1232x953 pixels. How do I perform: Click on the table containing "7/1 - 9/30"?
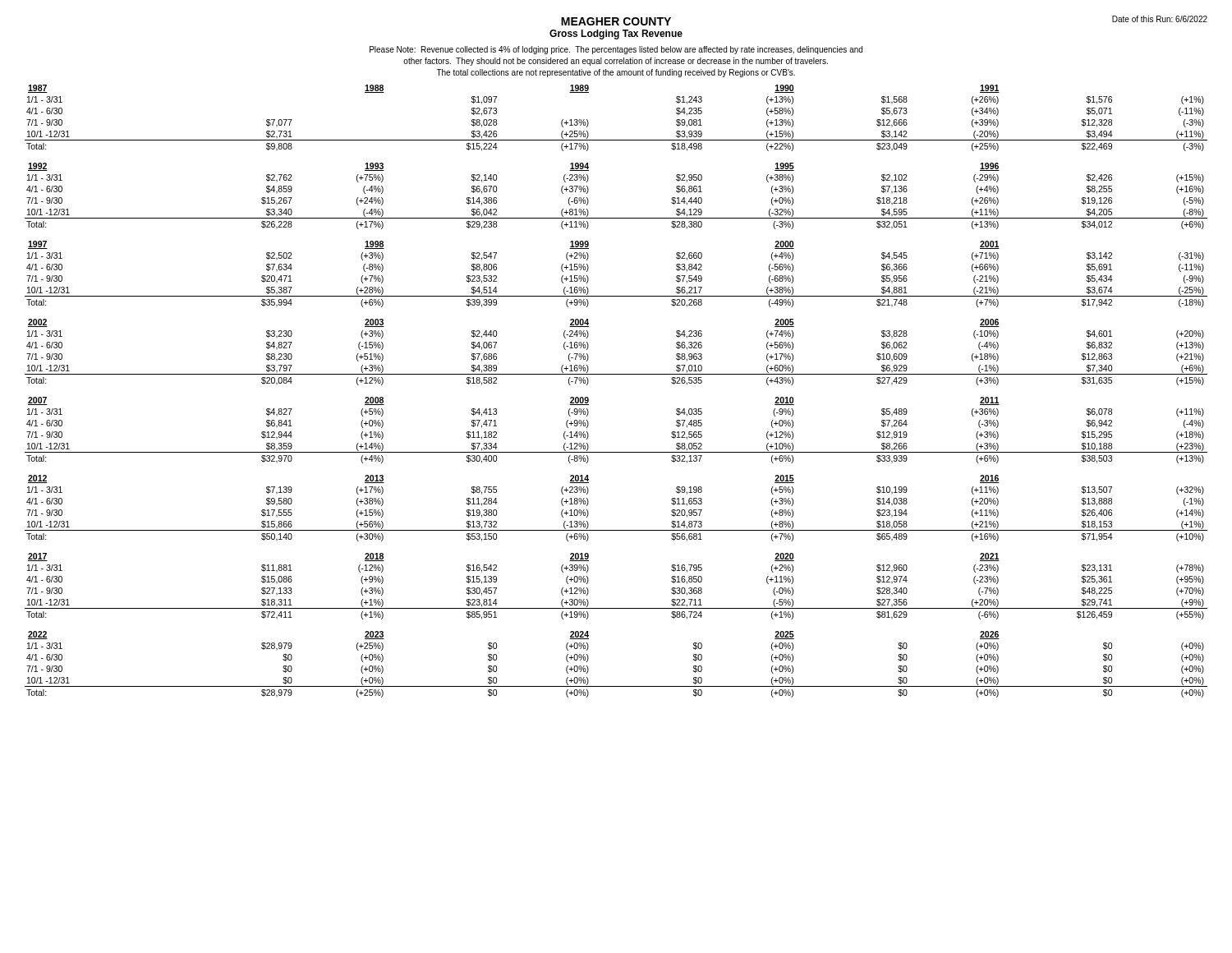point(616,390)
